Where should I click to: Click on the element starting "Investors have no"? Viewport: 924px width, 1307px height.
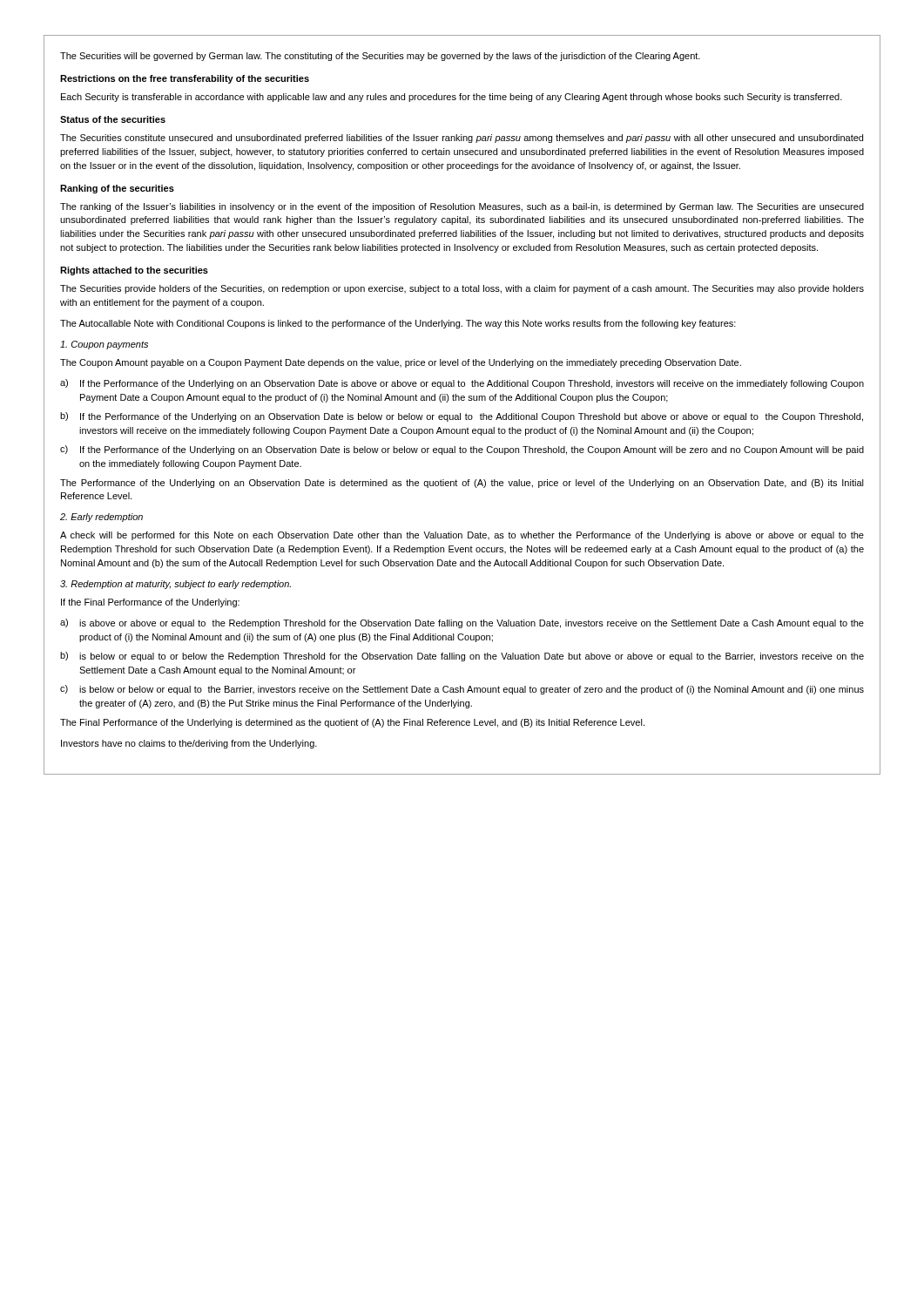click(189, 744)
